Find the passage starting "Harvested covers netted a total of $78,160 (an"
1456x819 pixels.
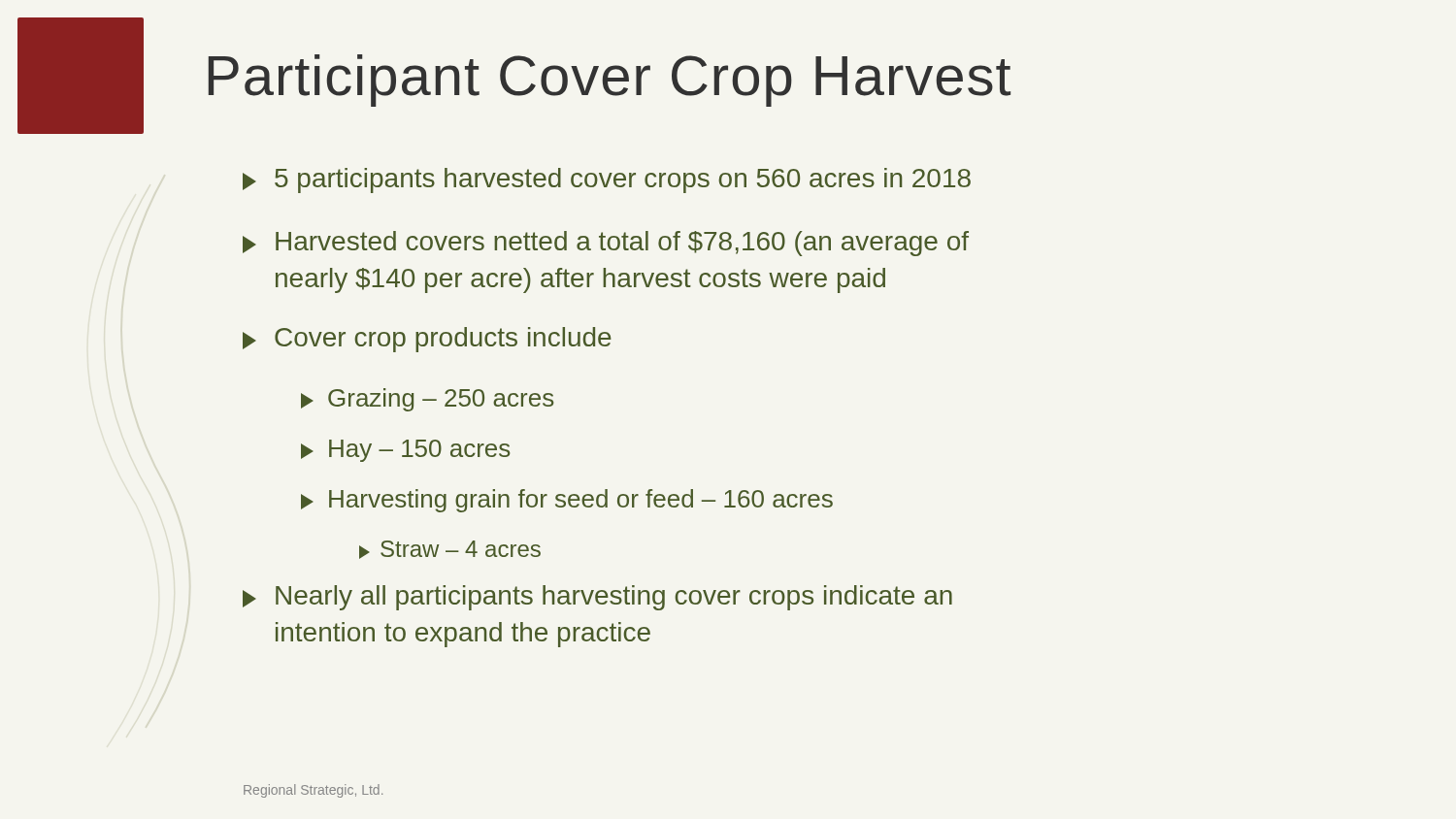tap(606, 260)
